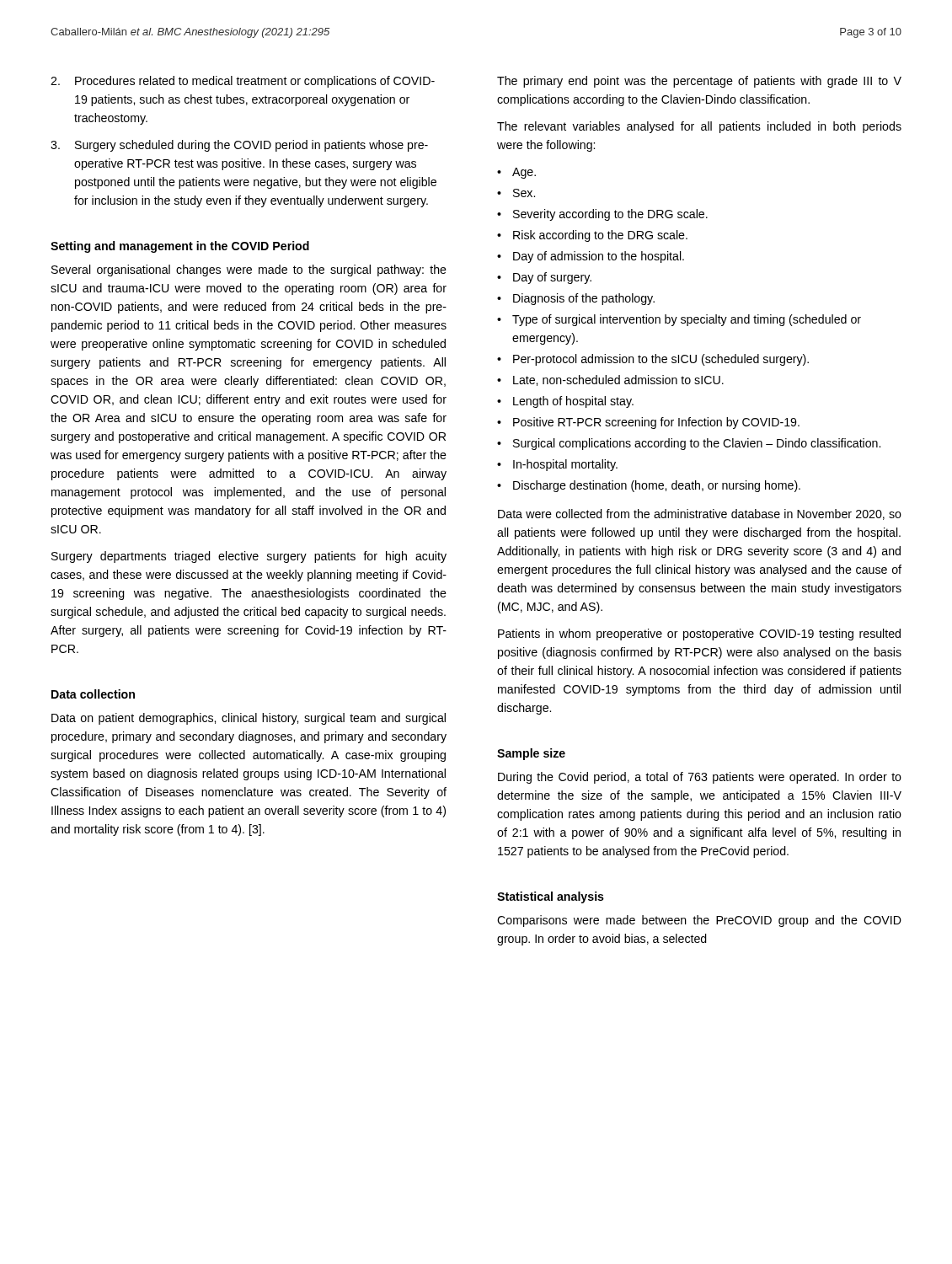Viewport: 952px width, 1264px height.
Task: Locate the text block with the text "Patients in whom preoperative"
Action: (699, 671)
